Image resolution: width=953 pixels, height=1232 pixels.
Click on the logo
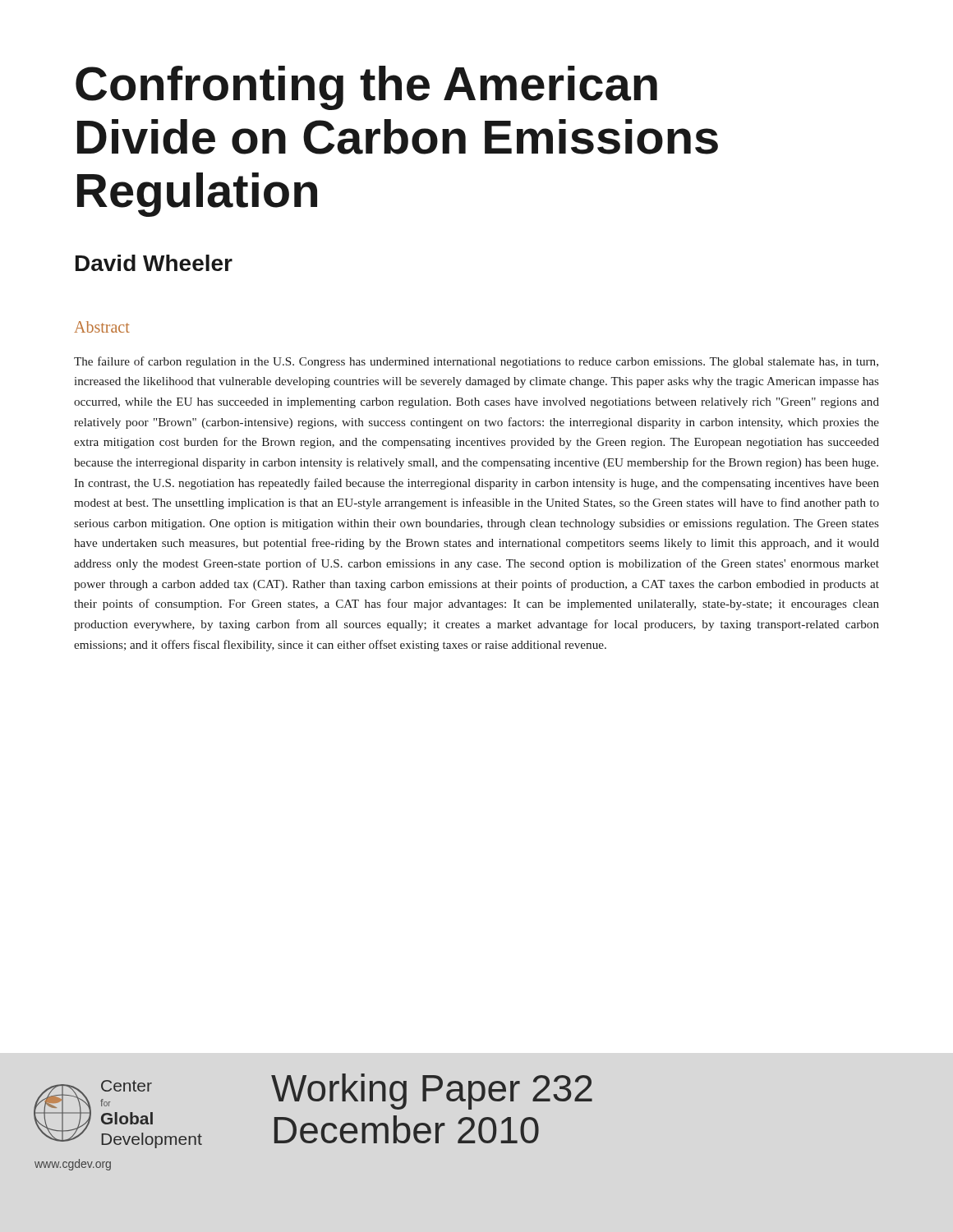[x=117, y=1113]
